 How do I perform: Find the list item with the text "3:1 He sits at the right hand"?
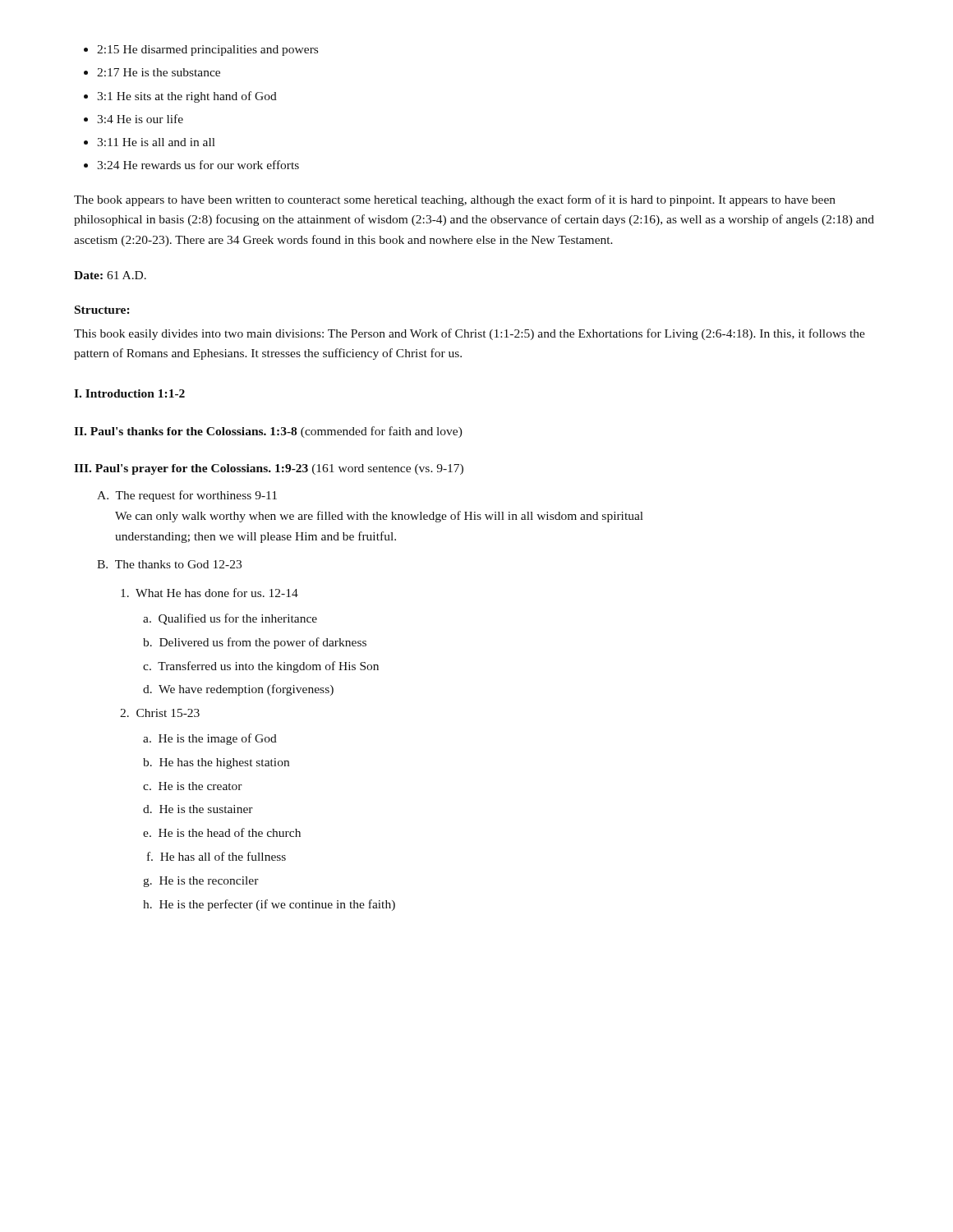pos(187,95)
